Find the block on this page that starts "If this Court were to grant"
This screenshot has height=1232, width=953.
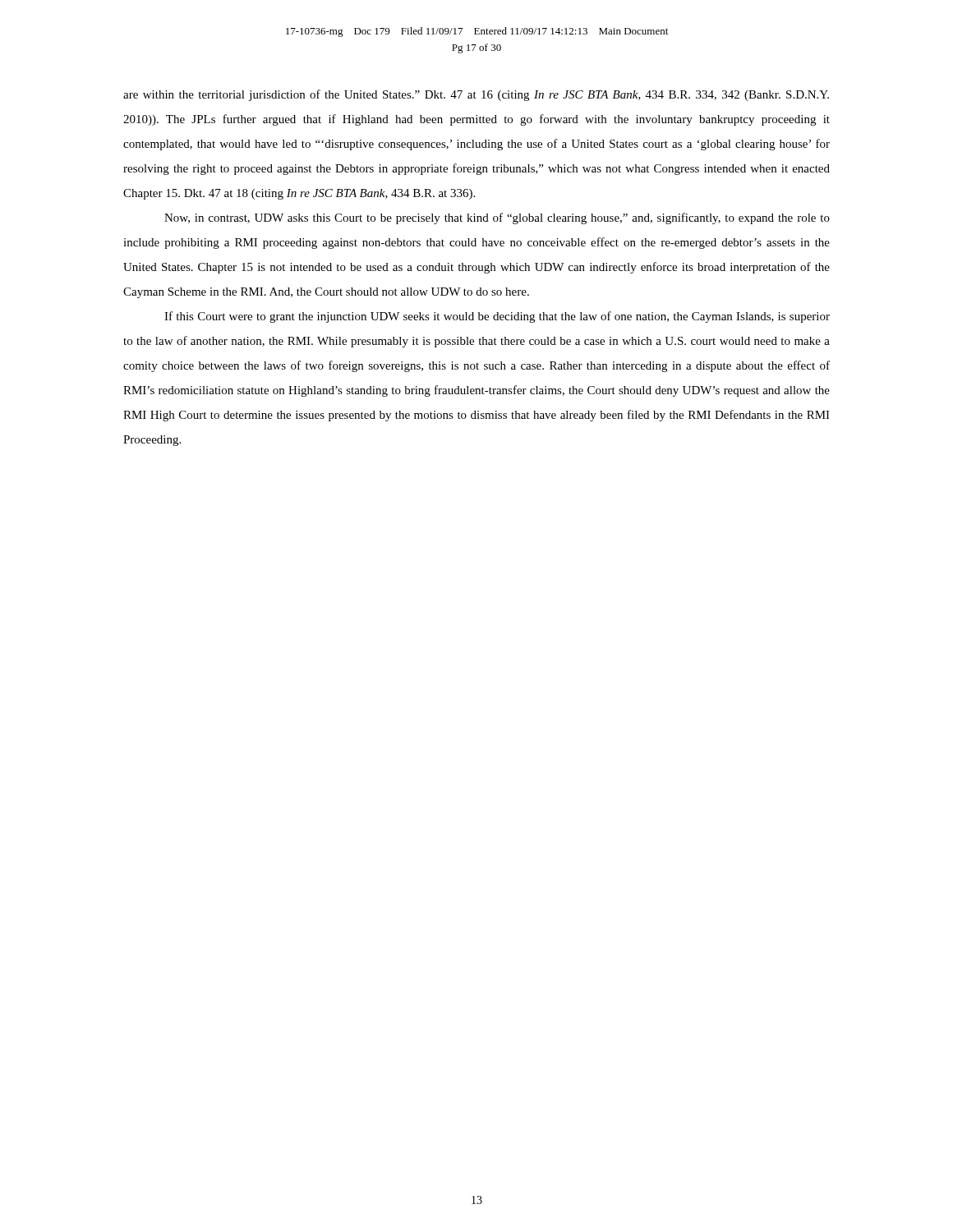point(476,378)
